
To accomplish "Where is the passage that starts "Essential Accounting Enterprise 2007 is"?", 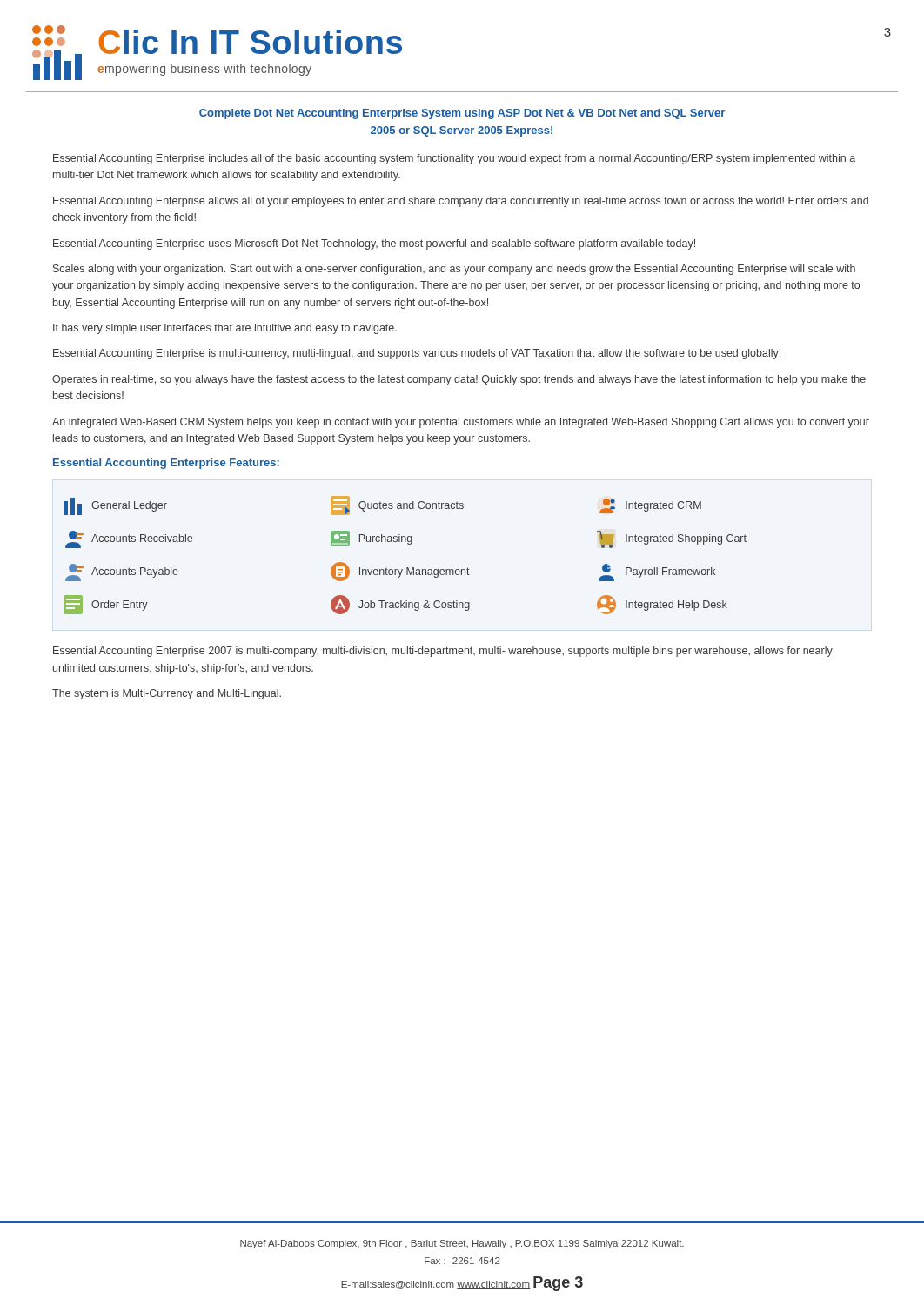I will (442, 659).
